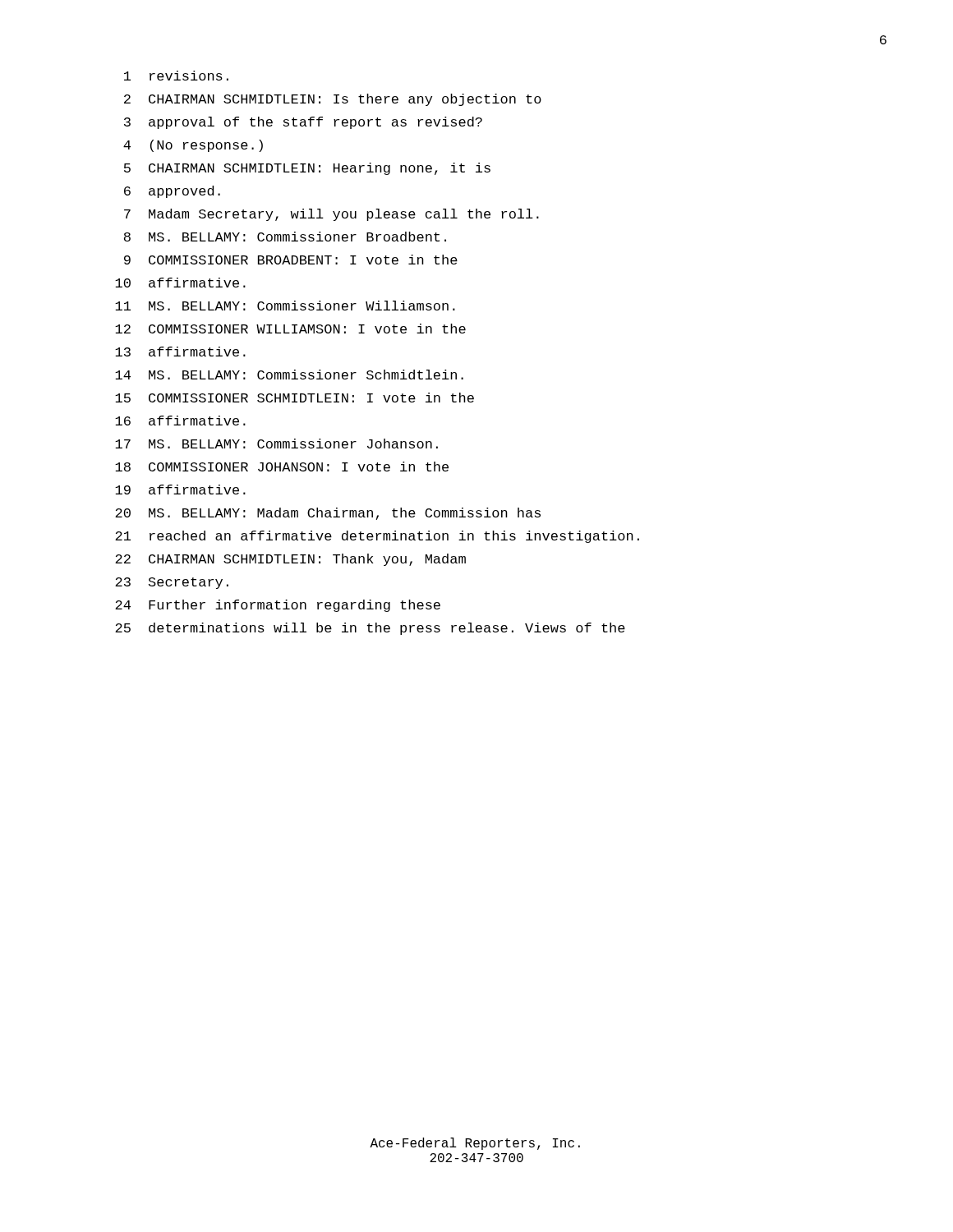The height and width of the screenshot is (1232, 953).
Task: Find the list item containing "9 COMMISSIONER BROADBENT: I vote in"
Action: point(291,260)
